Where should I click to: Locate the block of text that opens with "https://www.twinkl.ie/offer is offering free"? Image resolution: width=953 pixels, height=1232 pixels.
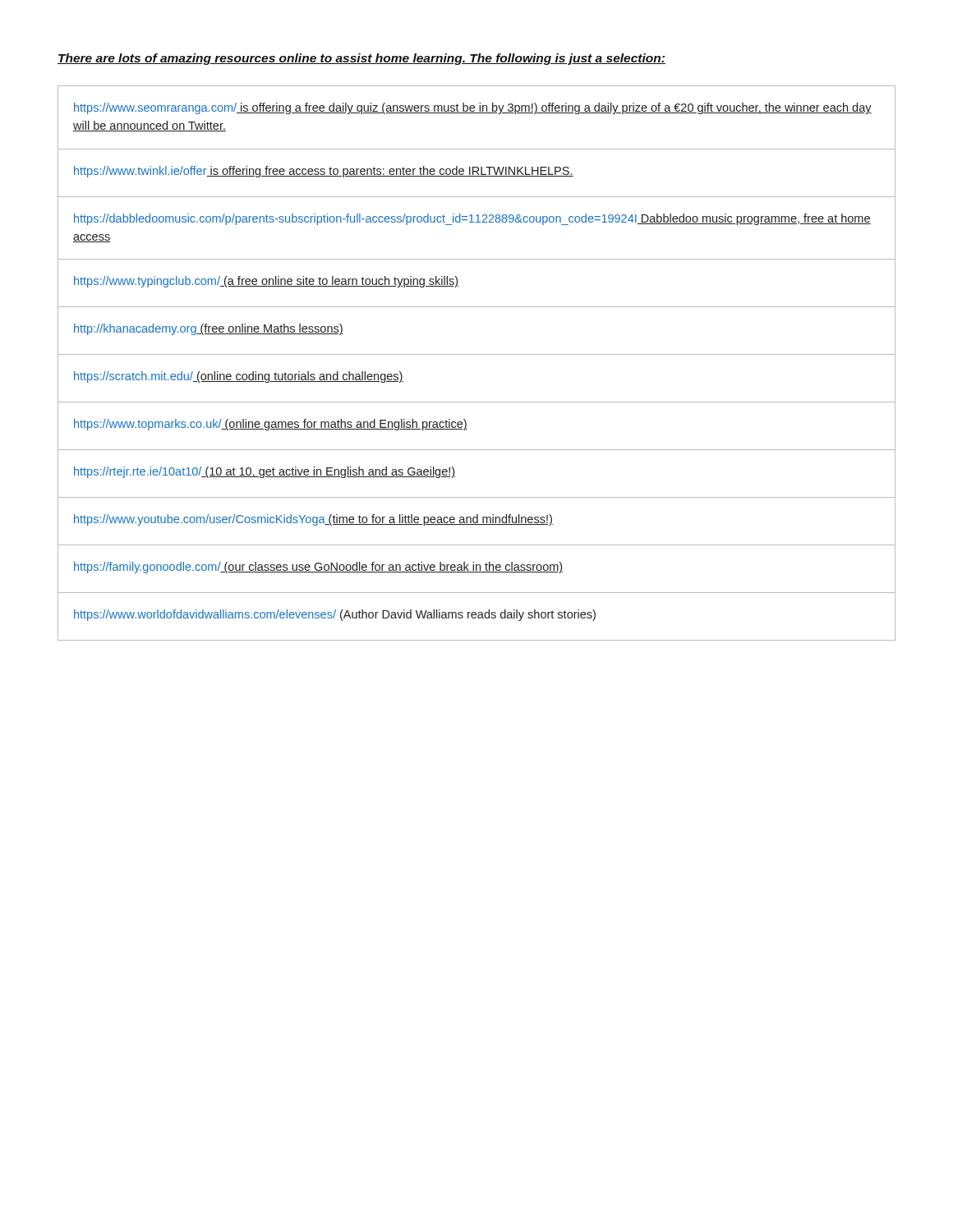(x=476, y=172)
